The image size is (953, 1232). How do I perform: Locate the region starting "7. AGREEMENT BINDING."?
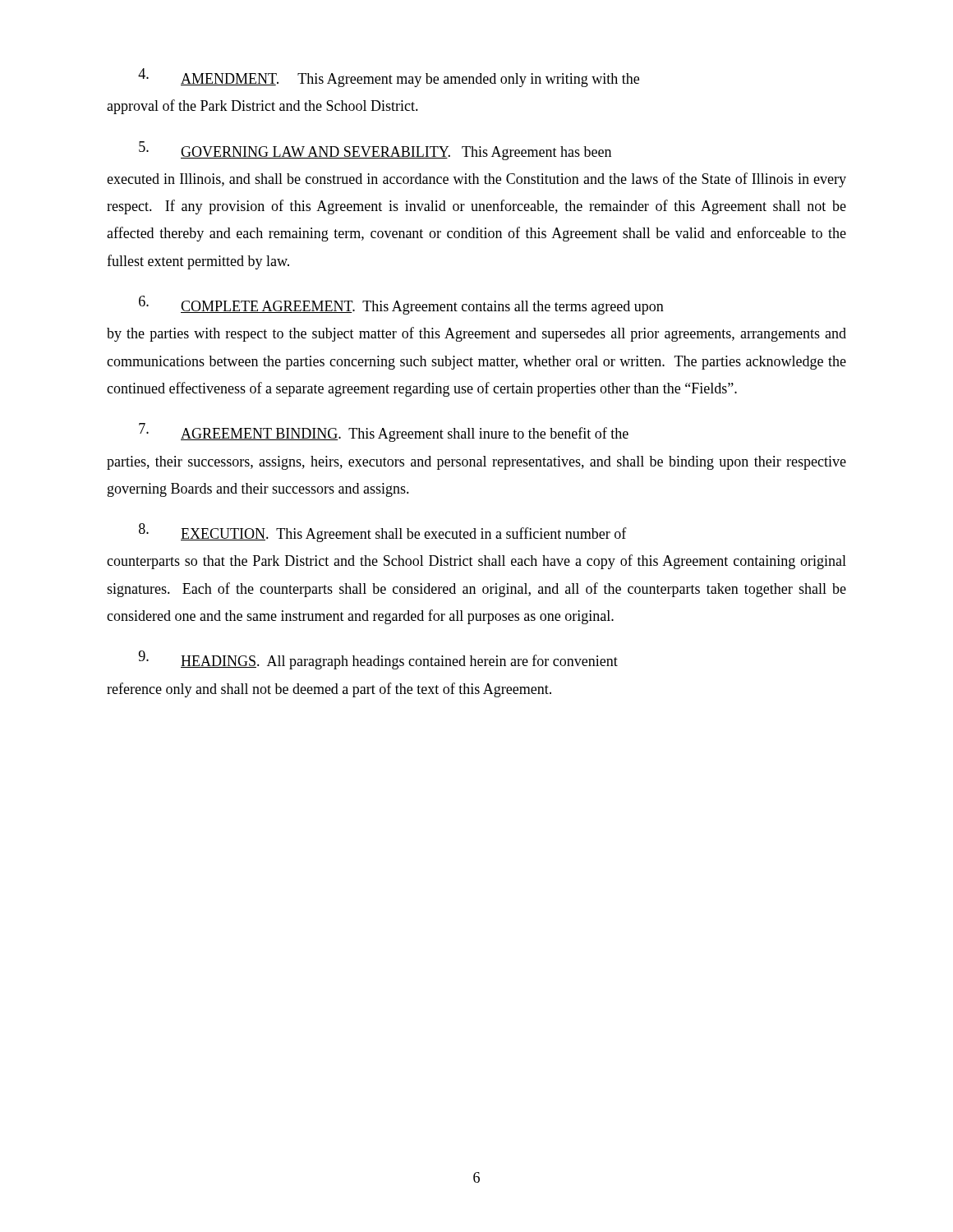point(476,462)
